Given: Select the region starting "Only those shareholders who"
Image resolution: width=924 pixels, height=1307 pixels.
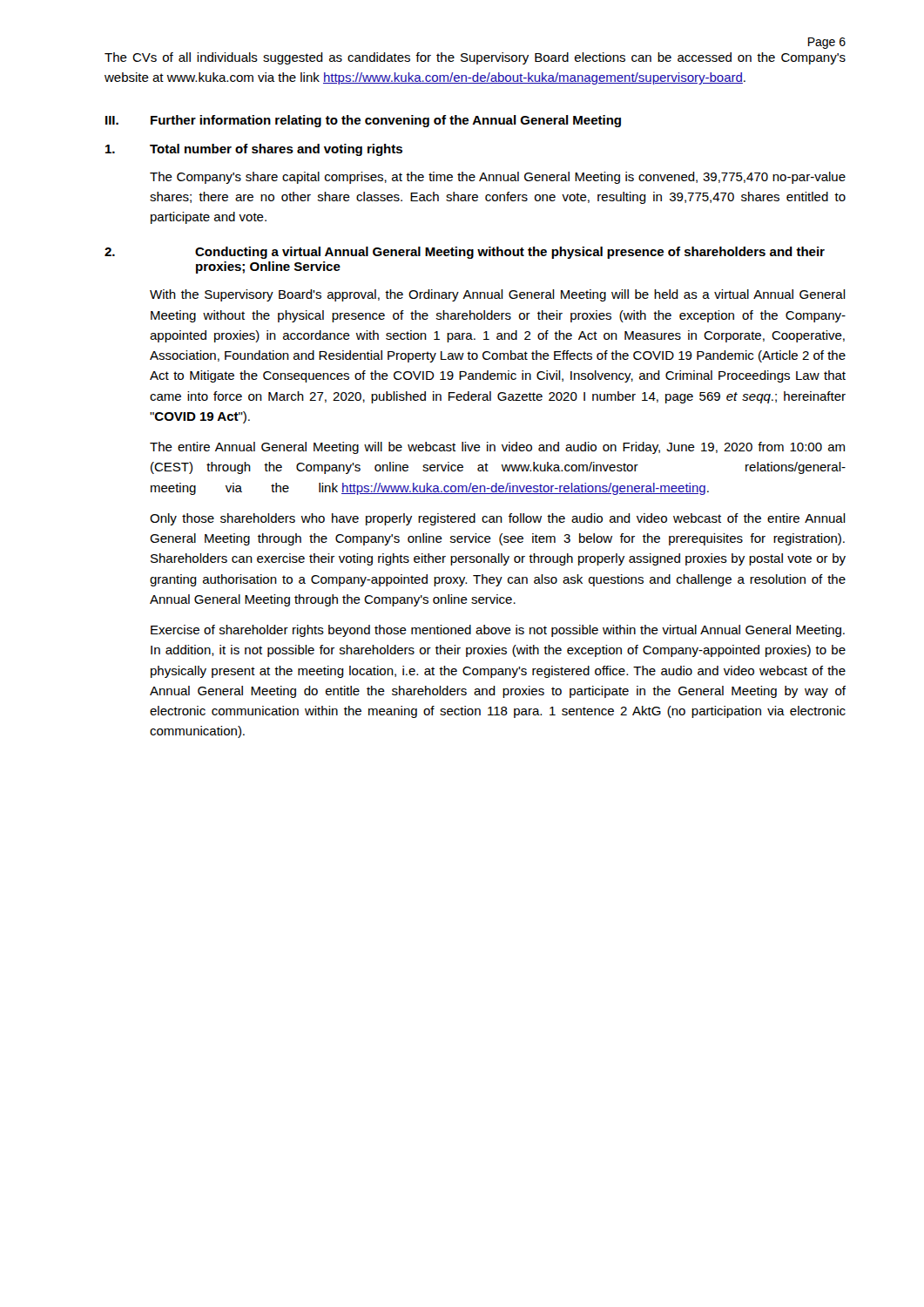Looking at the screenshot, I should (x=498, y=558).
